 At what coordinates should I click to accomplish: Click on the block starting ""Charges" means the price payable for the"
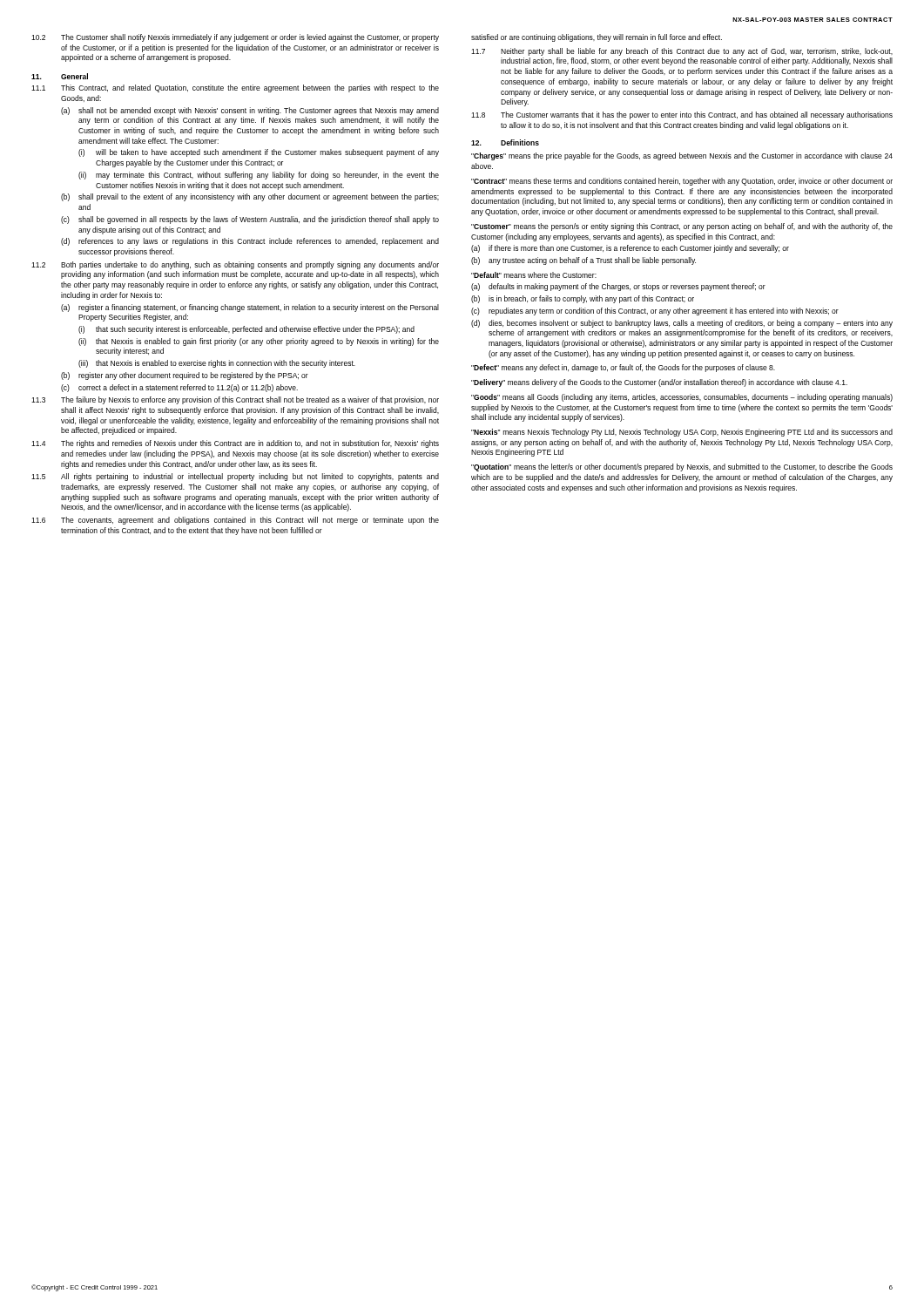point(682,323)
